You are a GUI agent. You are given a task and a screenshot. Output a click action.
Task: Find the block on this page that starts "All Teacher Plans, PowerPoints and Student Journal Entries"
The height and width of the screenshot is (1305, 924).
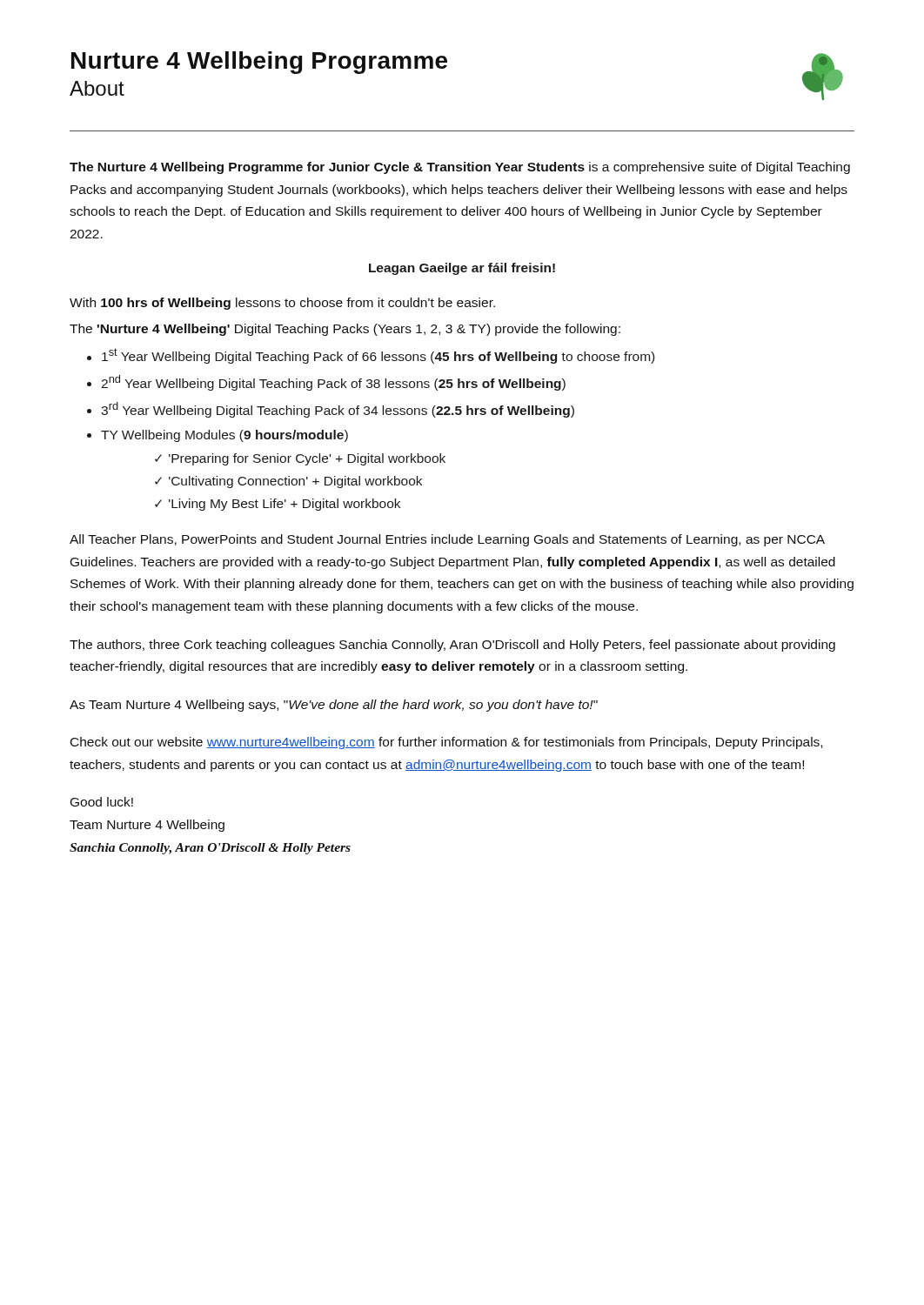462,573
